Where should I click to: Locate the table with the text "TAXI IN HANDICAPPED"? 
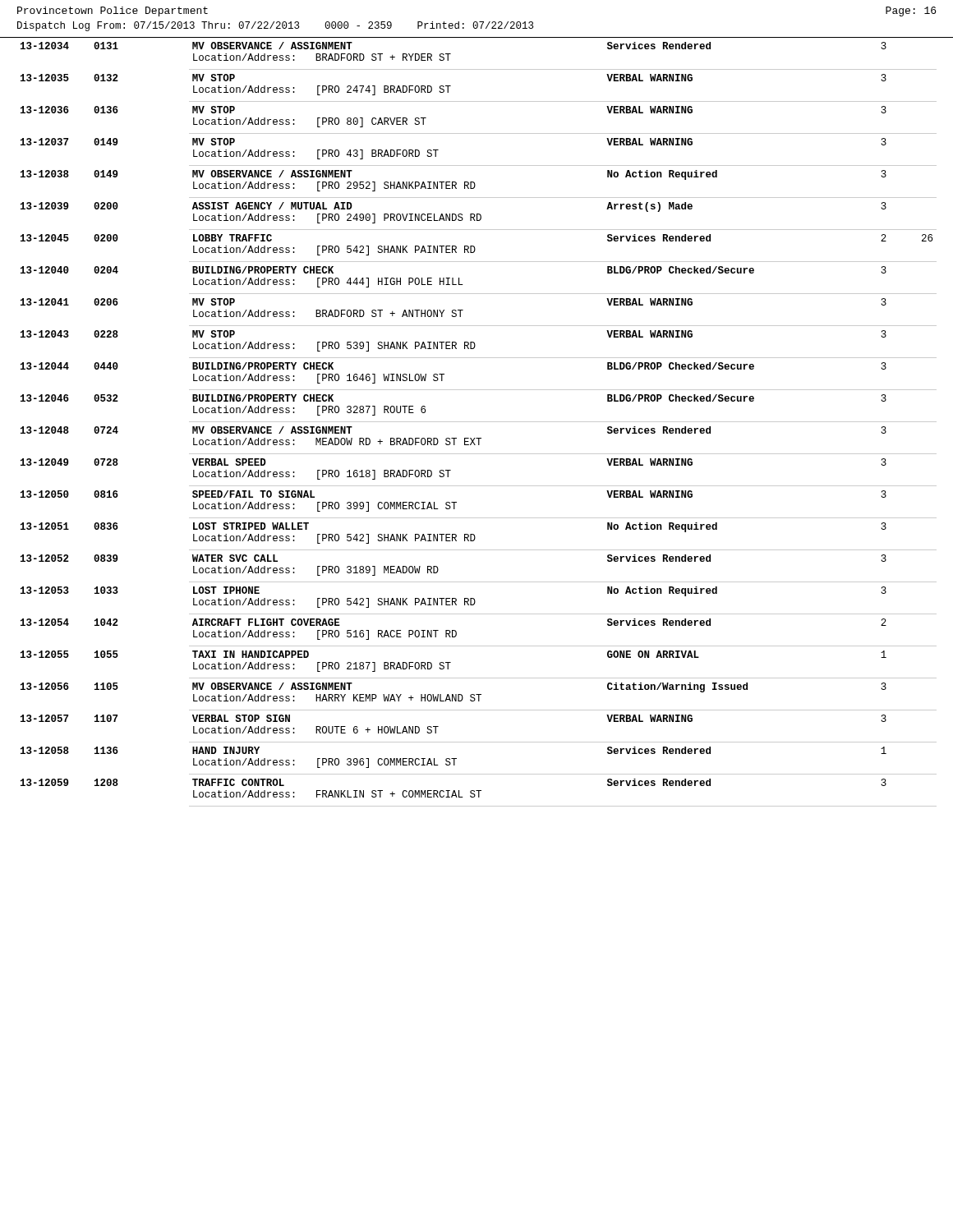(476, 422)
